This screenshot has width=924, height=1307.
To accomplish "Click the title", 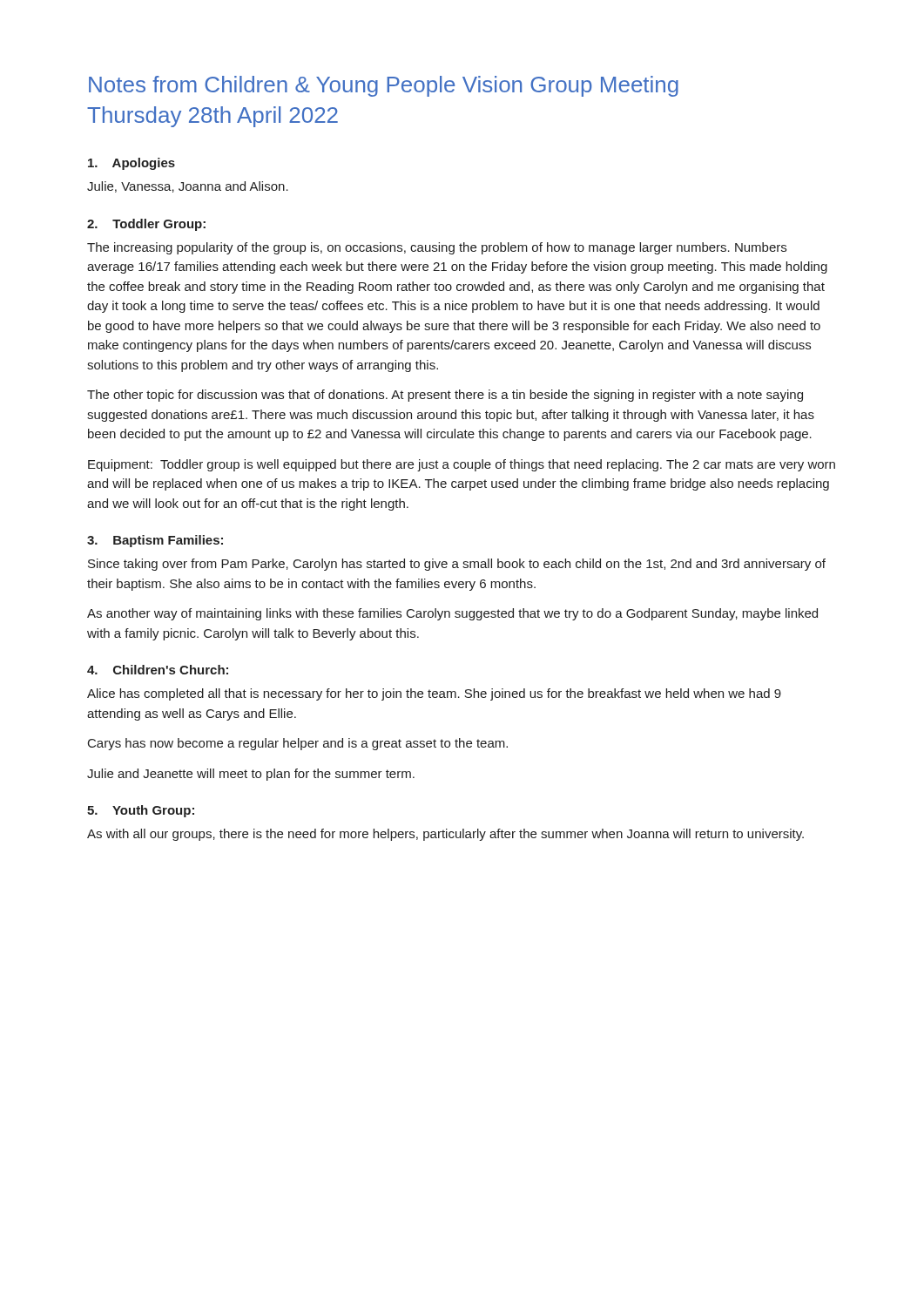I will (383, 100).
